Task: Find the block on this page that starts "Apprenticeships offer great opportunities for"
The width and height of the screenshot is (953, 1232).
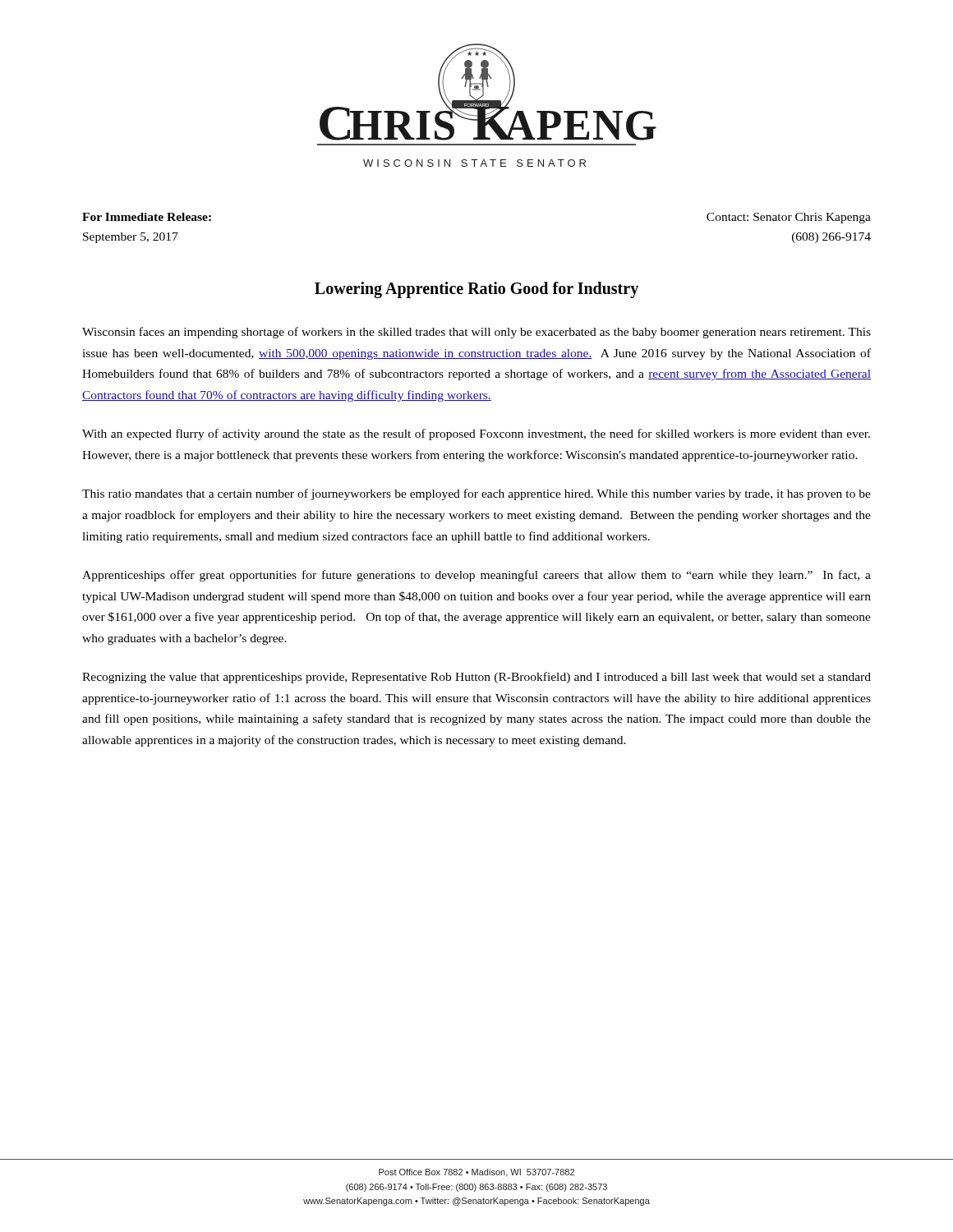Action: coord(476,606)
